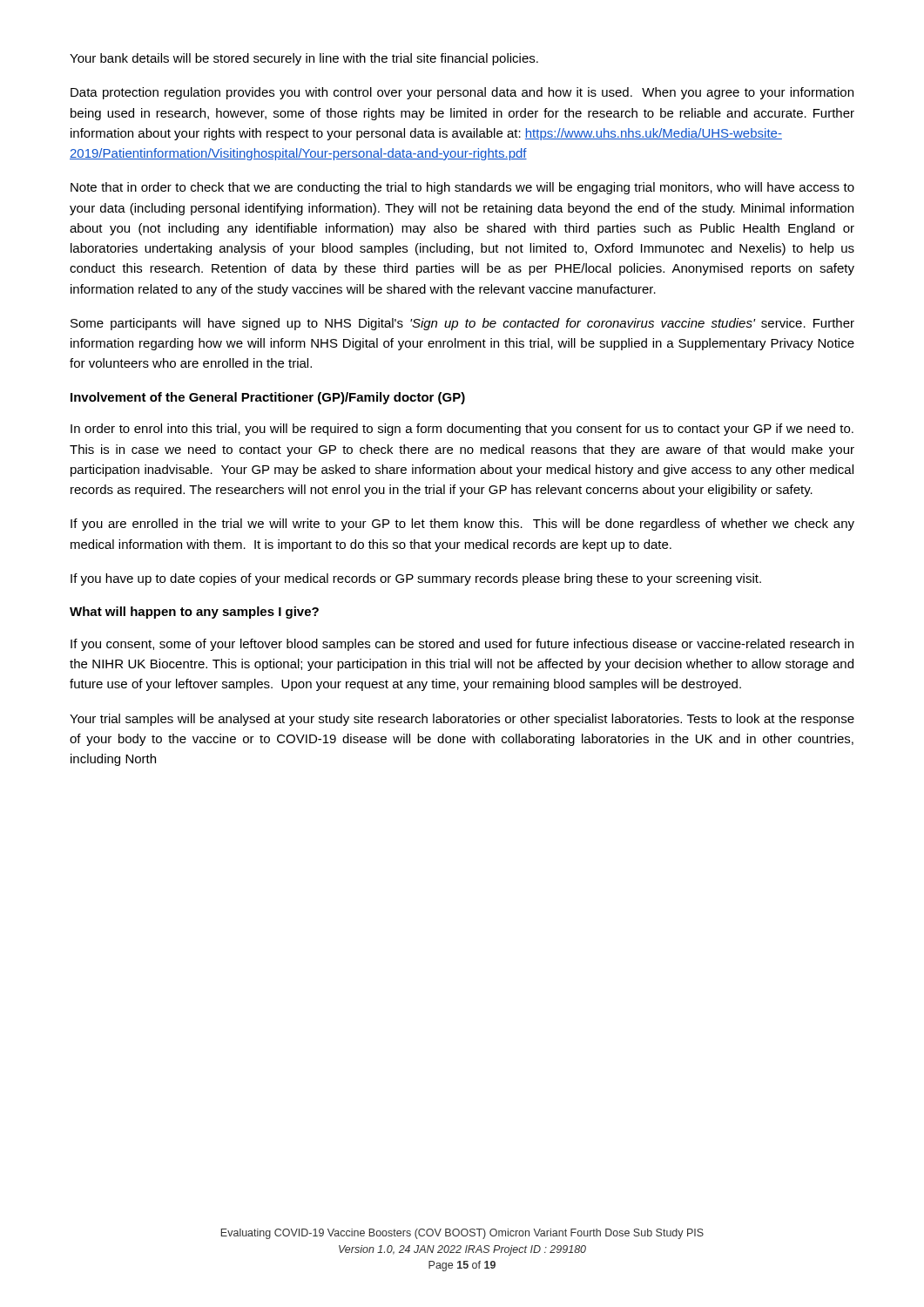Locate the text block that reads "Note that in order"

(462, 238)
